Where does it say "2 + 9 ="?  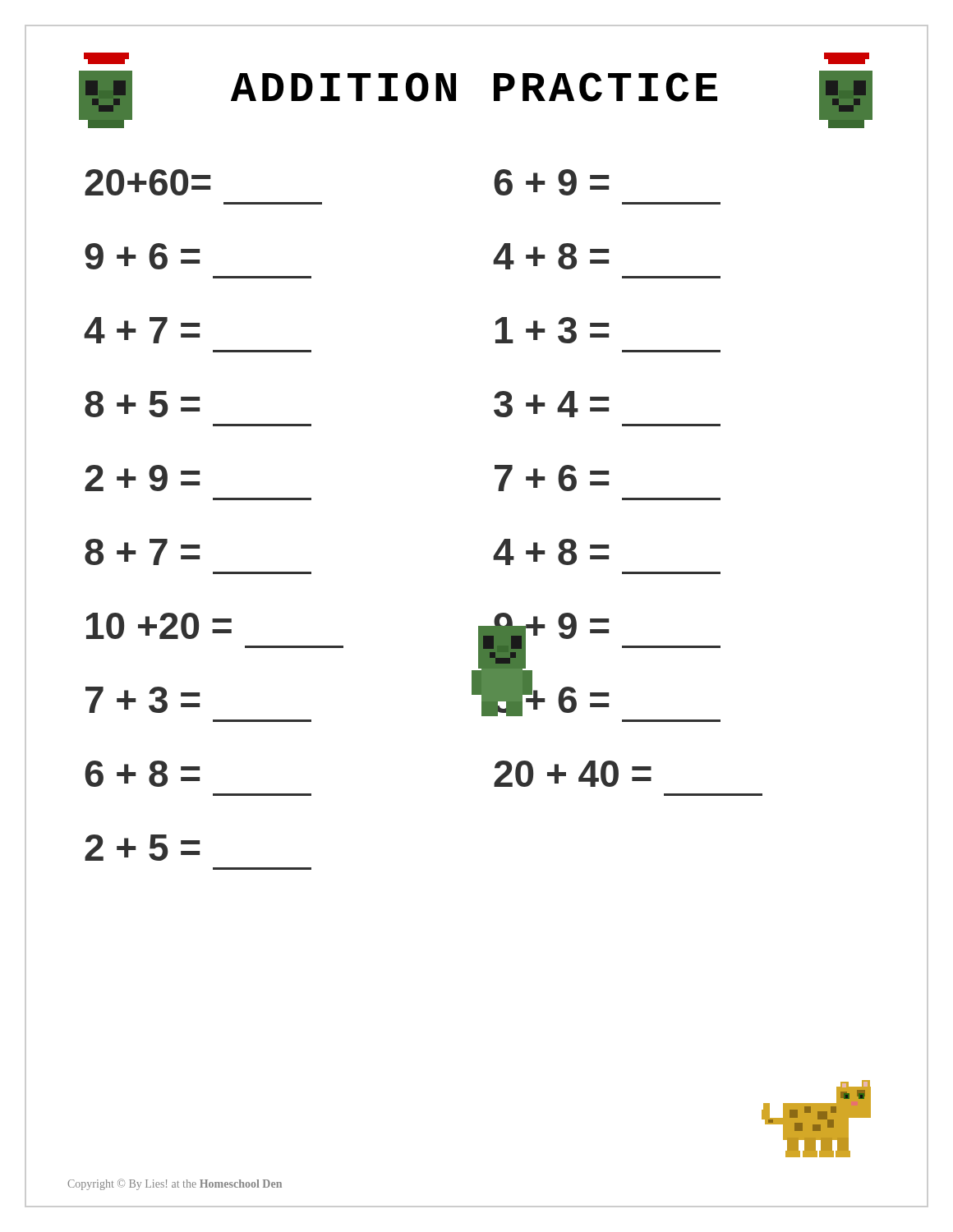198,478
